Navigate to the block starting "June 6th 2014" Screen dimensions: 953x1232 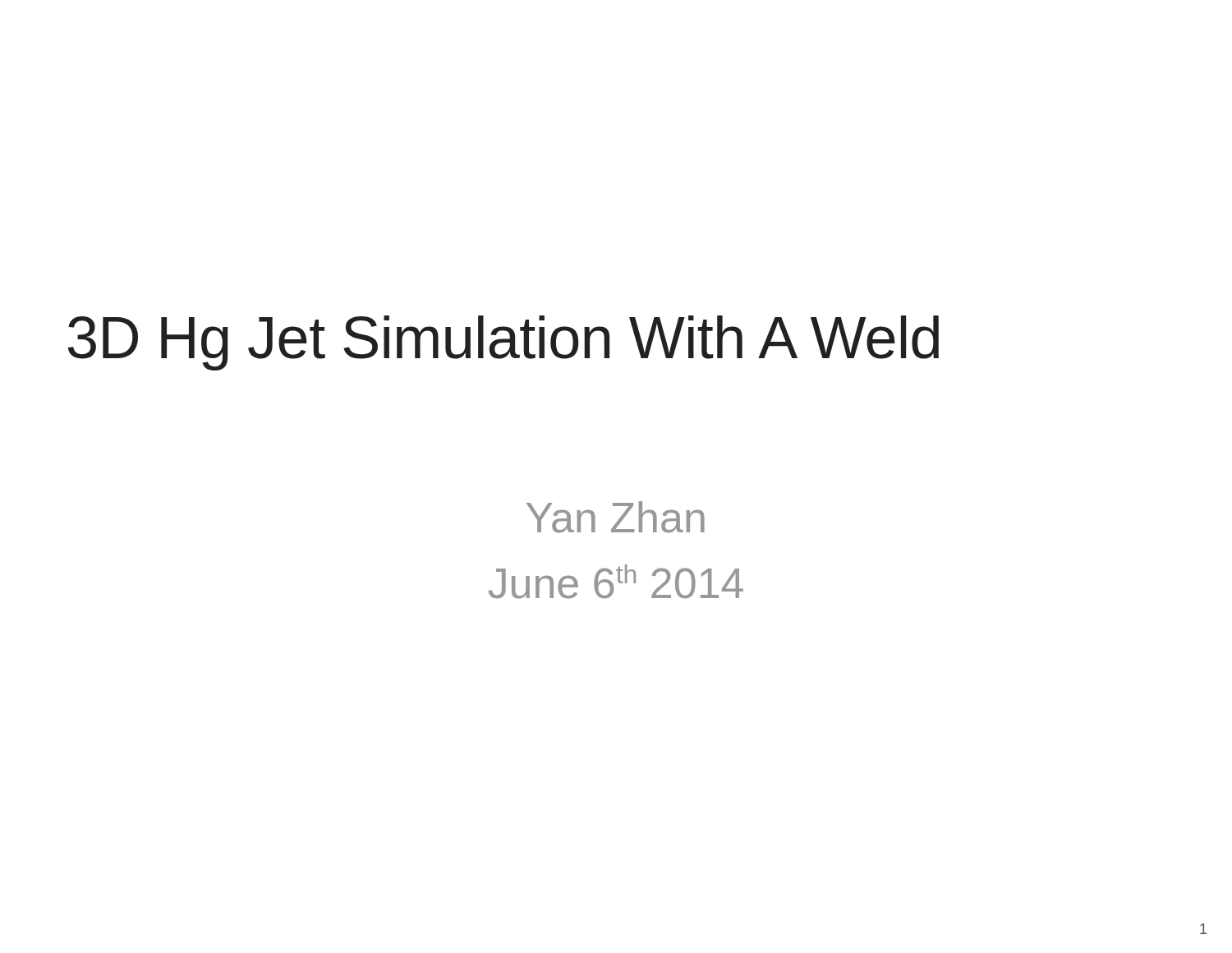(616, 583)
